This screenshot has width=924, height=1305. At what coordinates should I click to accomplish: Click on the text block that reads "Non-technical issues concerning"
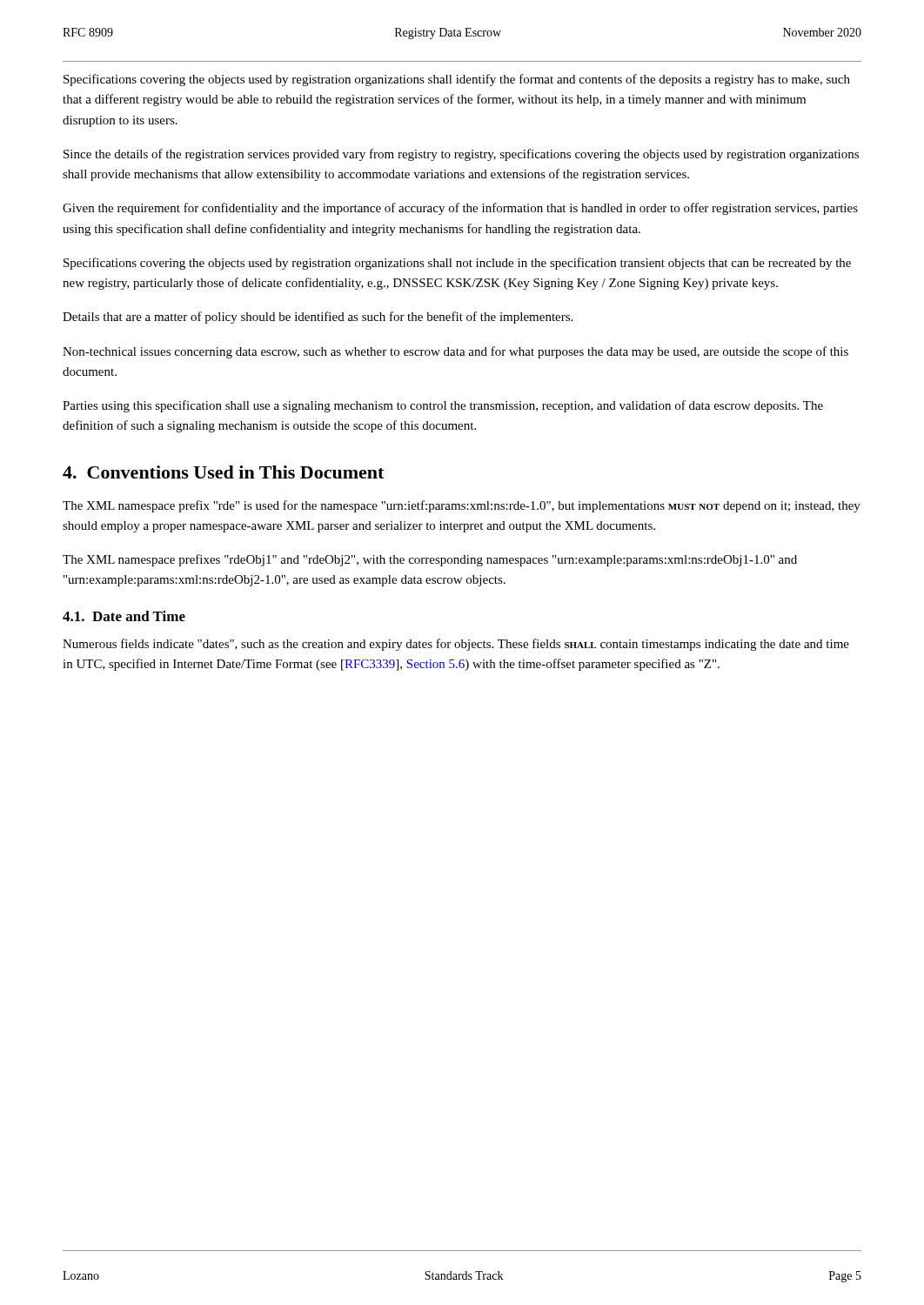(462, 362)
